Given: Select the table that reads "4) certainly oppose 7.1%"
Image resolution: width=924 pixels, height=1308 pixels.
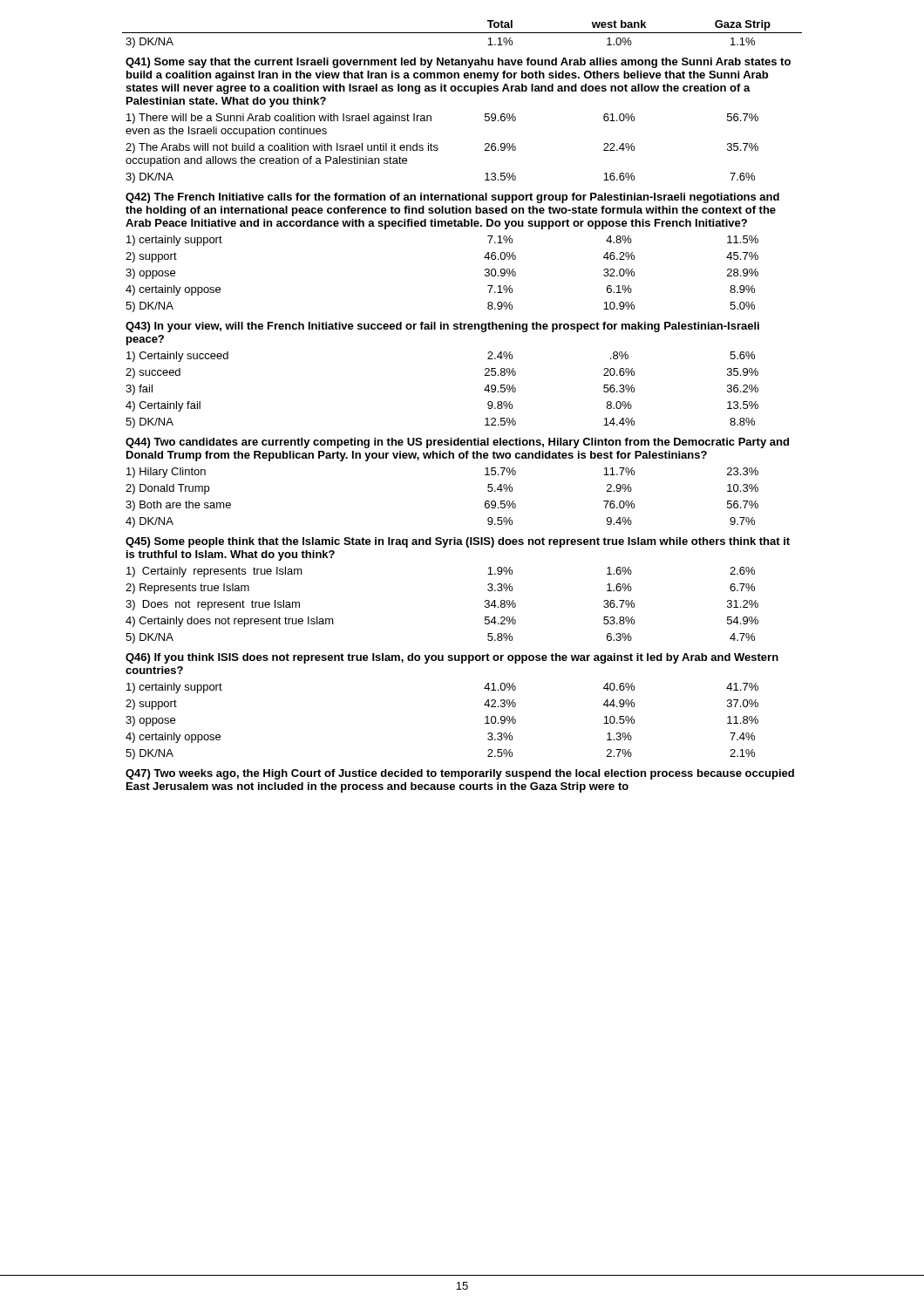Looking at the screenshot, I should [462, 289].
